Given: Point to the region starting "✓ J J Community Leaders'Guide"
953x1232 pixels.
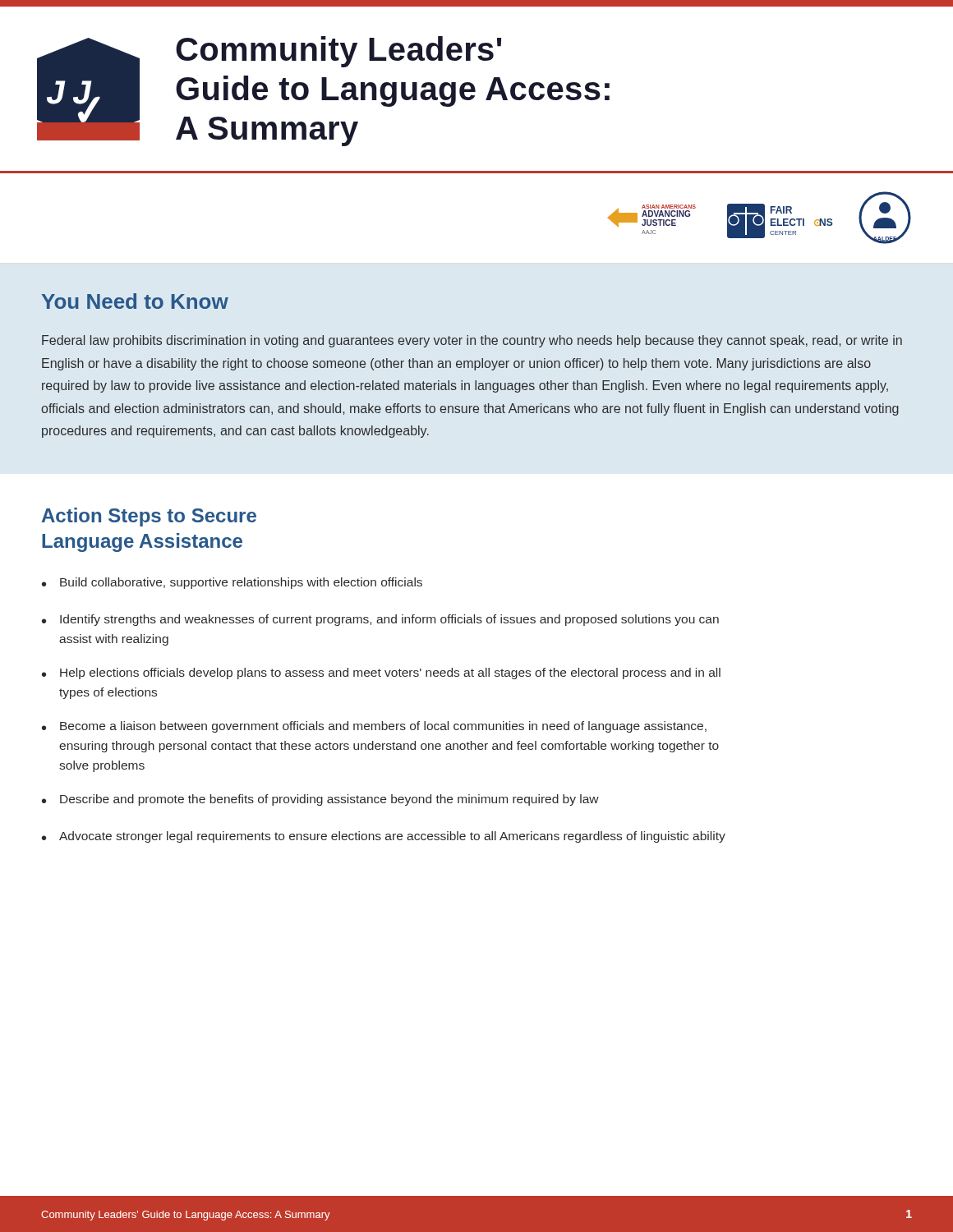Looking at the screenshot, I should coord(323,89).
